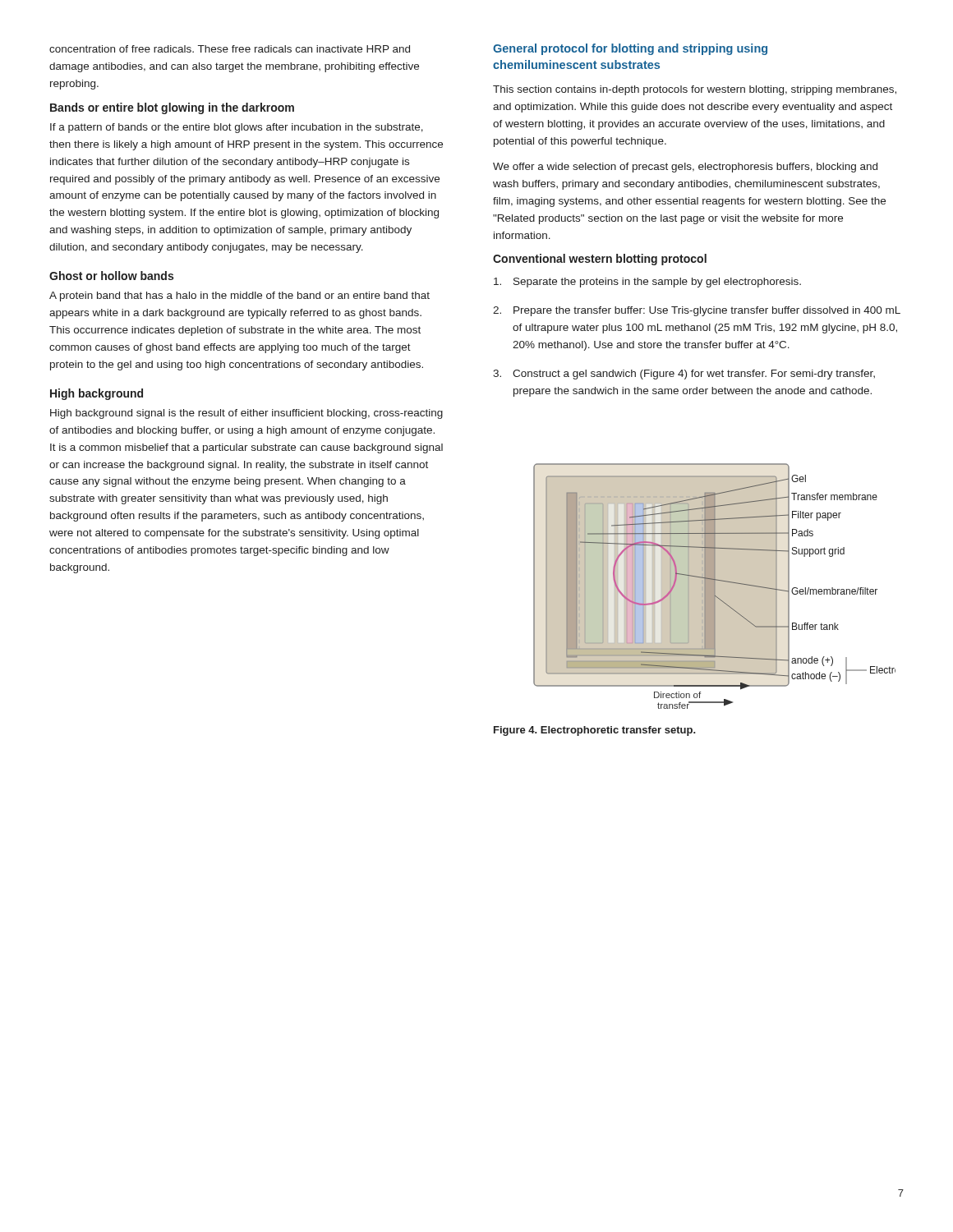Point to the passage starting "concentration of free radicals. These free radicals"

[x=246, y=67]
